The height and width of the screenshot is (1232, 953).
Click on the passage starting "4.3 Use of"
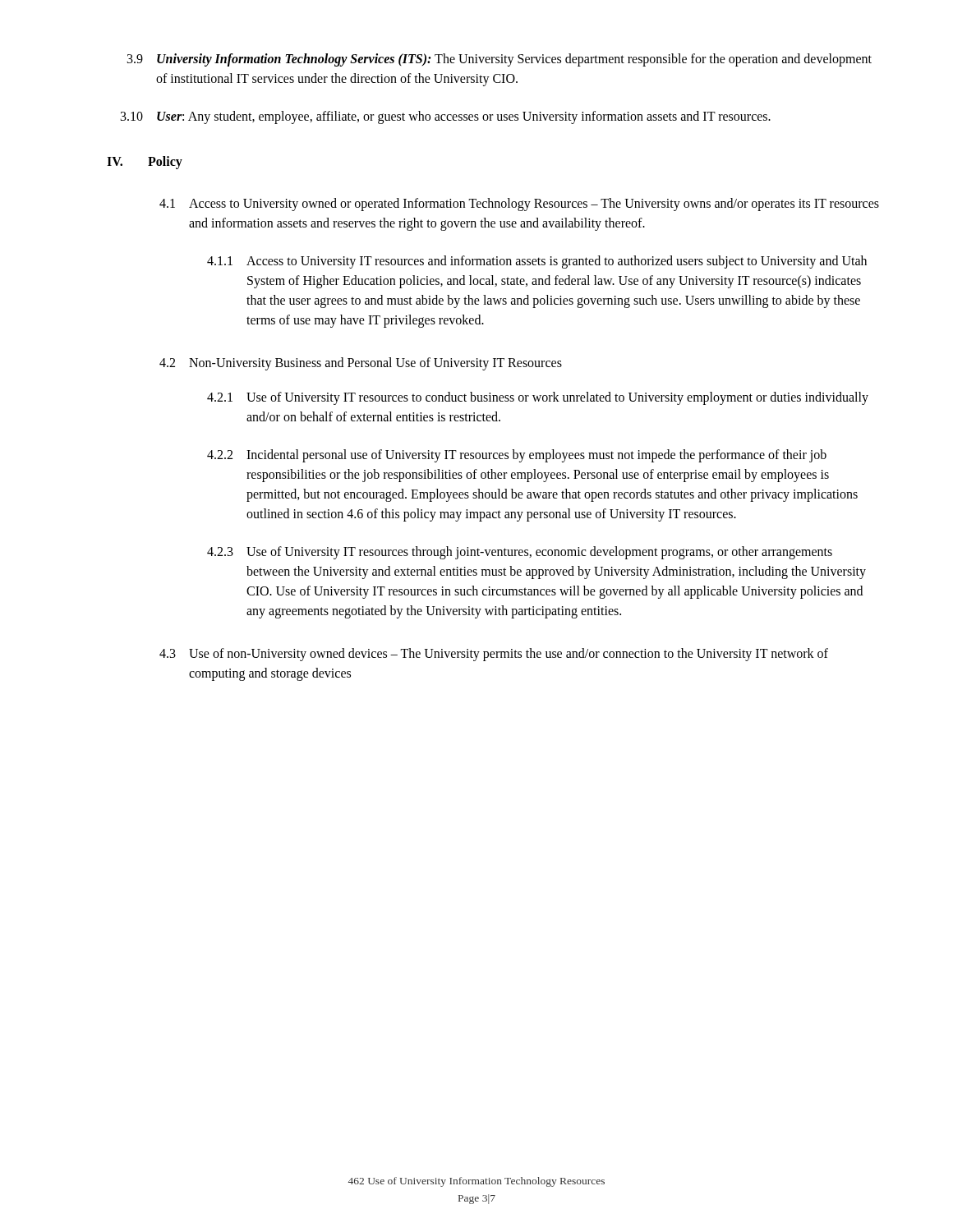(509, 664)
